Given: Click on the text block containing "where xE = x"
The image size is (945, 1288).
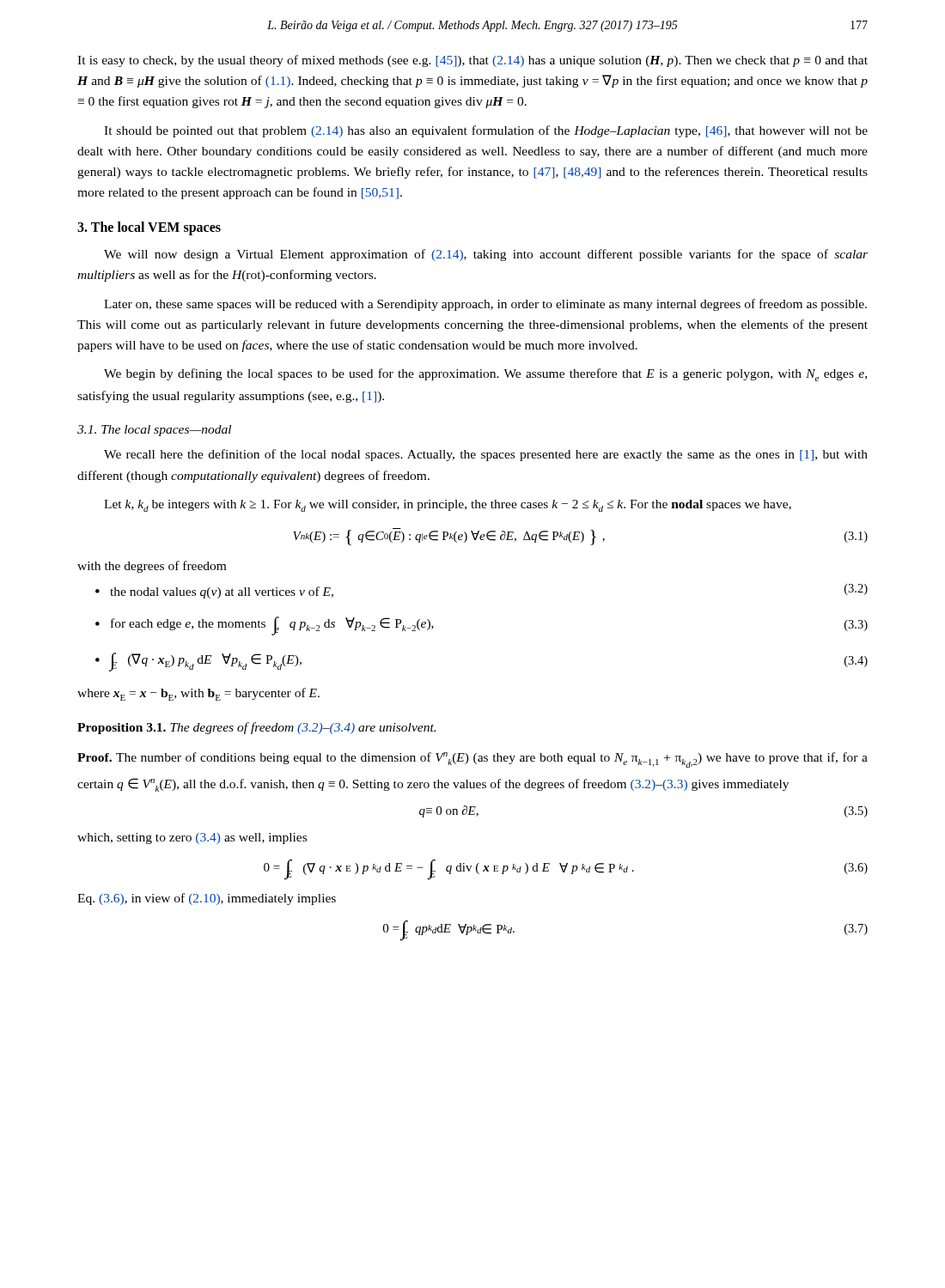Looking at the screenshot, I should (198, 694).
